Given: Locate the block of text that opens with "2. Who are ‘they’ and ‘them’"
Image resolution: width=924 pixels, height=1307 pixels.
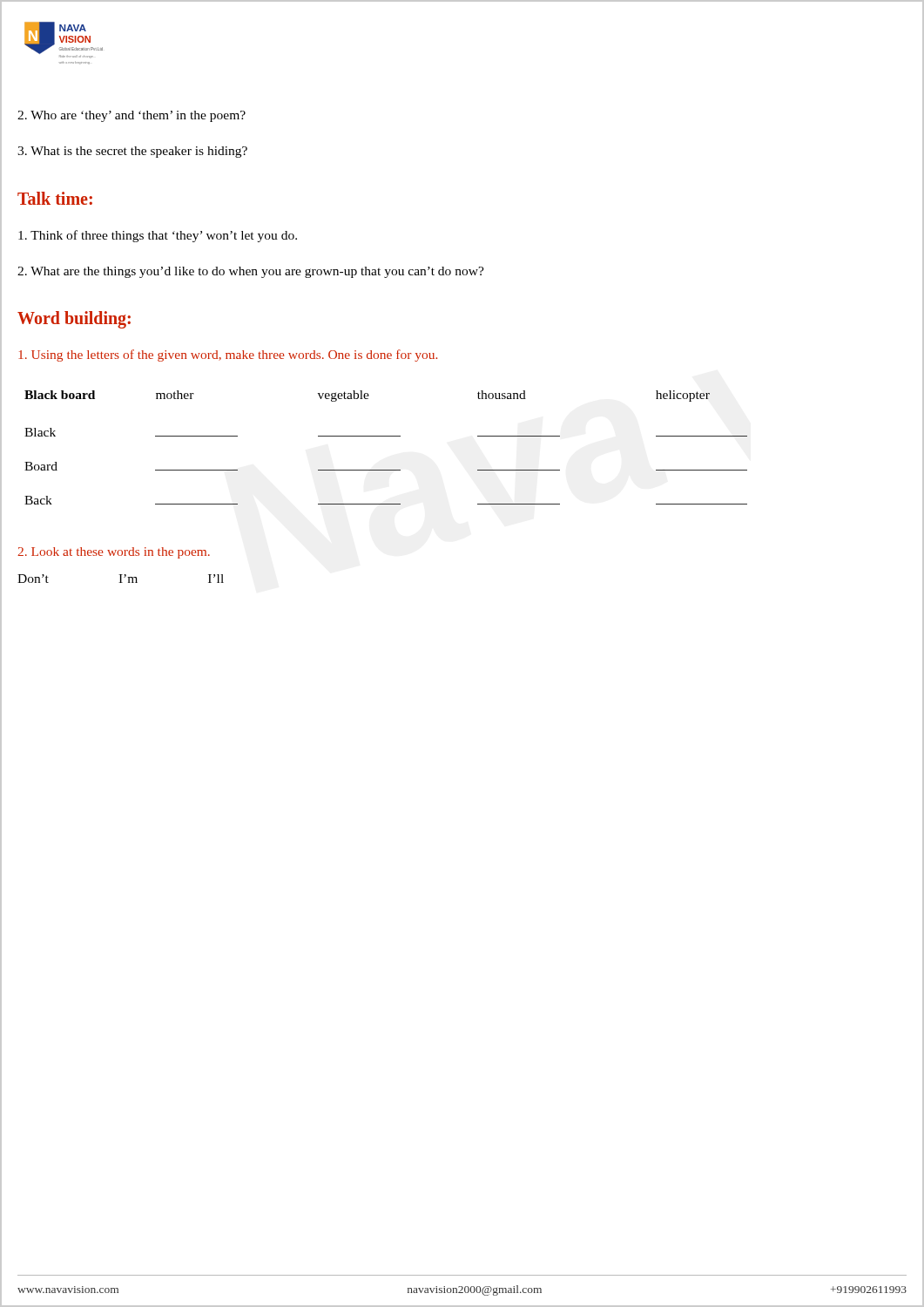Looking at the screenshot, I should pyautogui.click(x=132, y=115).
